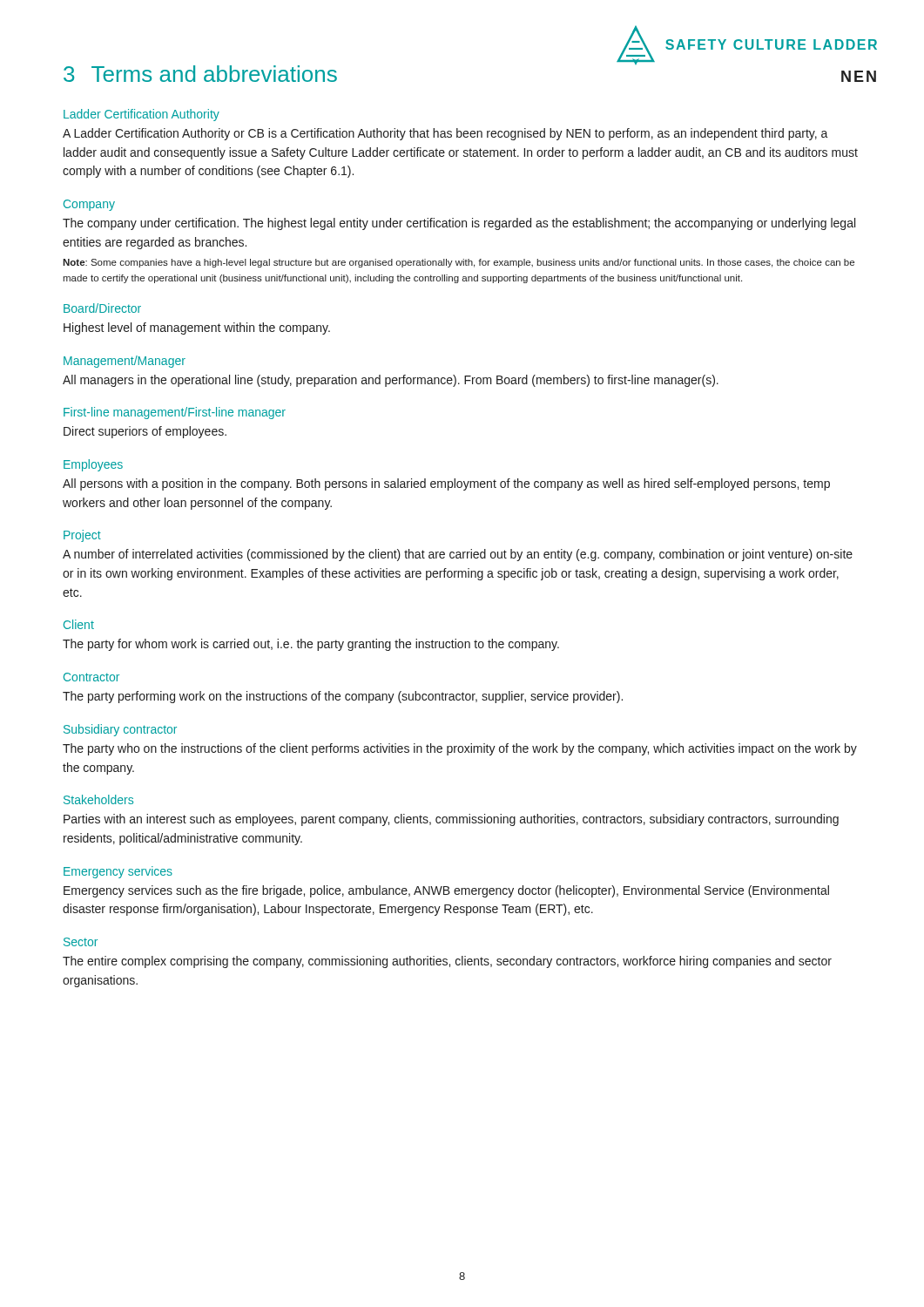Image resolution: width=924 pixels, height=1307 pixels.
Task: Point to the region starting "Note: Some companies have a high-level legal"
Action: 459,270
